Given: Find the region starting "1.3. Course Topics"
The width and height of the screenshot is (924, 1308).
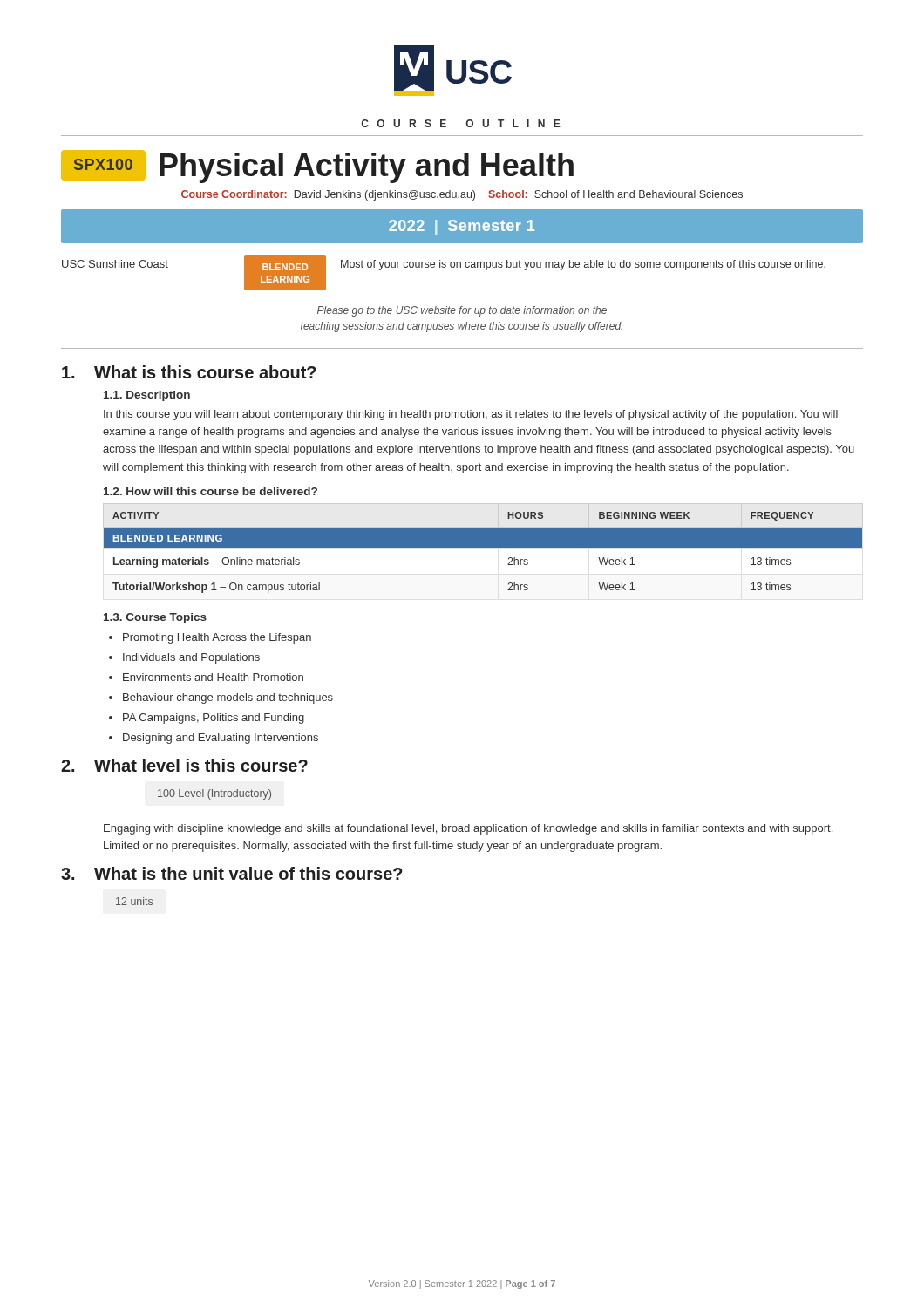Looking at the screenshot, I should coord(155,617).
